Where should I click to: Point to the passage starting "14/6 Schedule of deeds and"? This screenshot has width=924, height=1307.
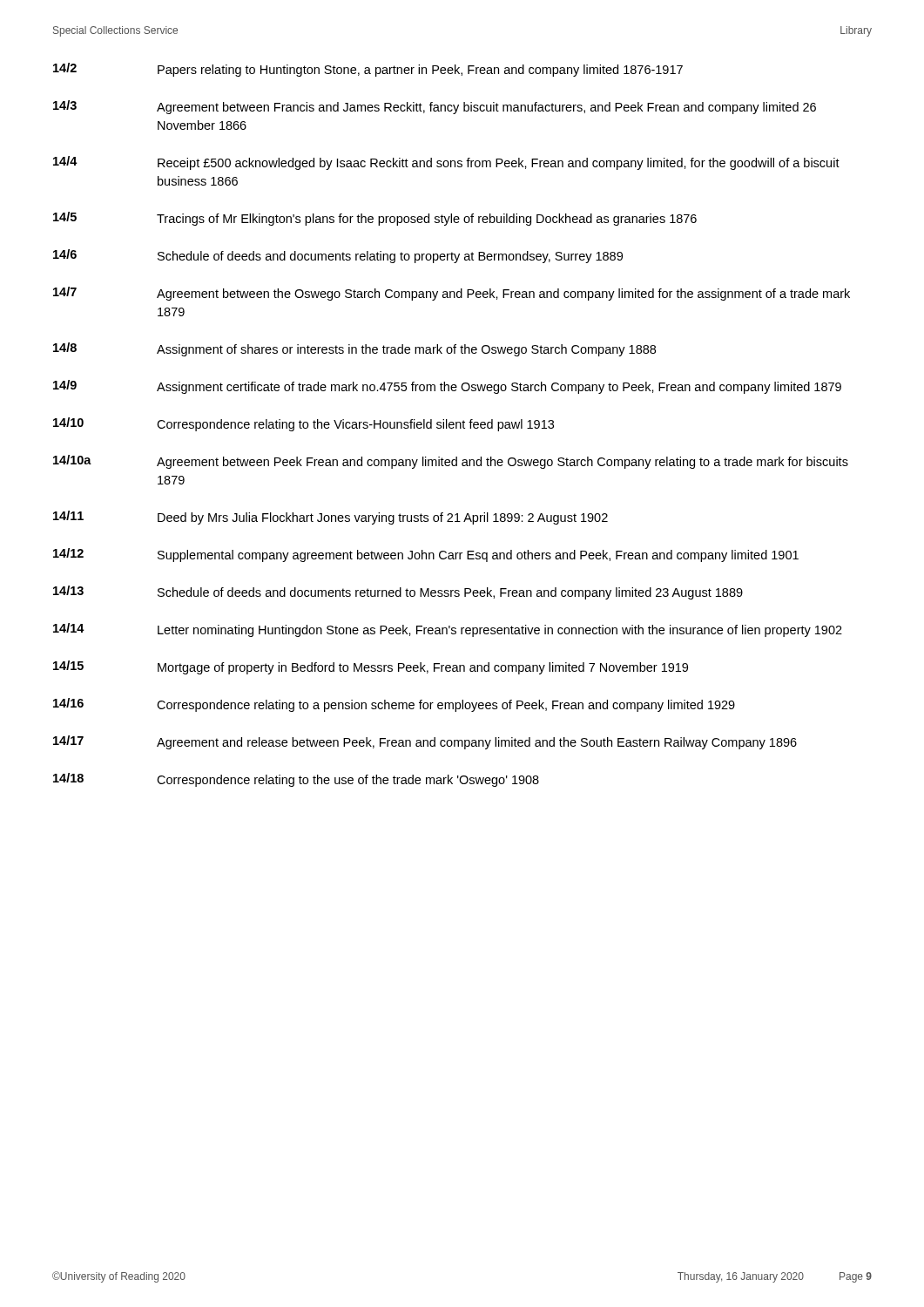462,257
